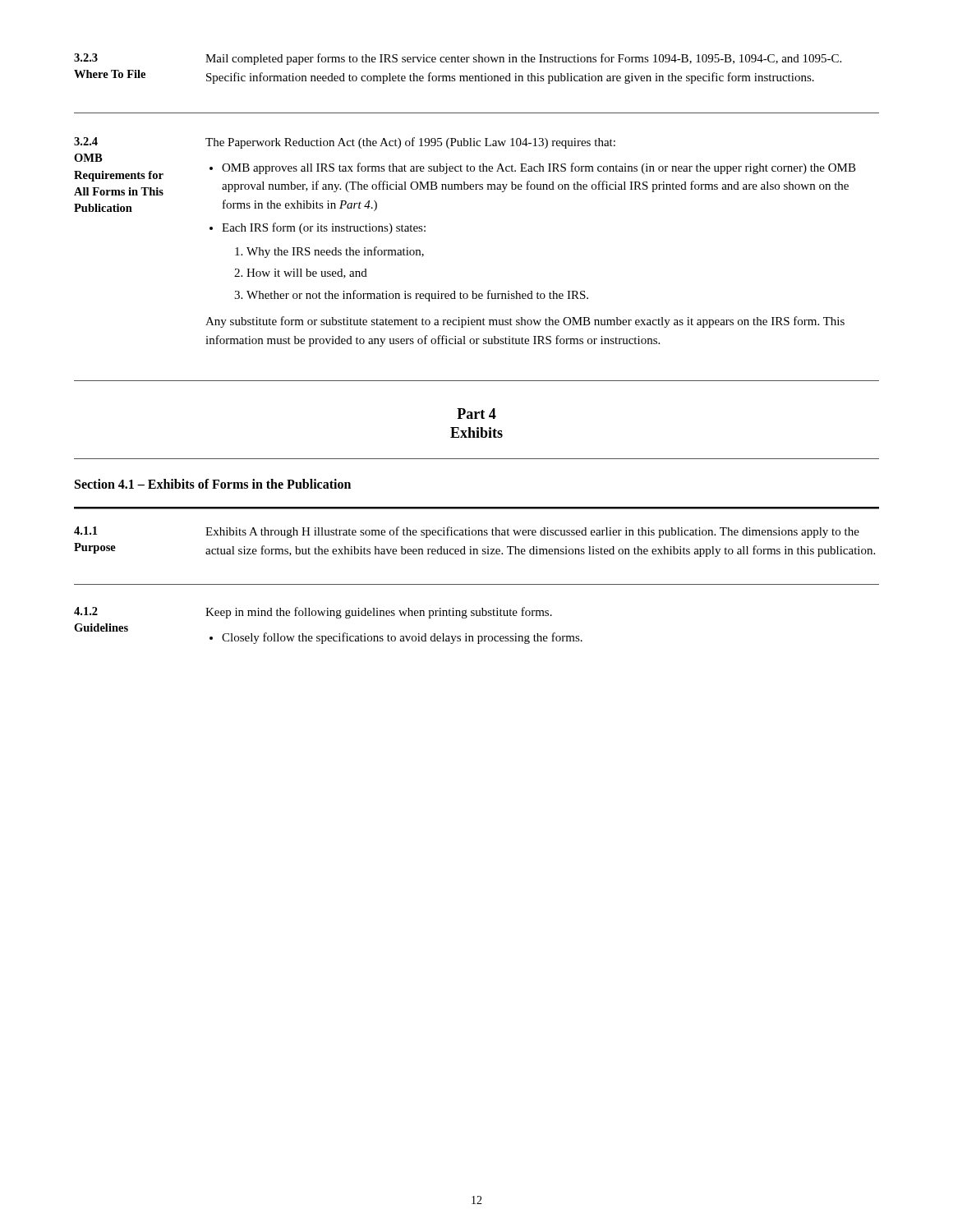
Task: Navigate to the text block starting "How it will be used,"
Action: pyautogui.click(x=307, y=274)
